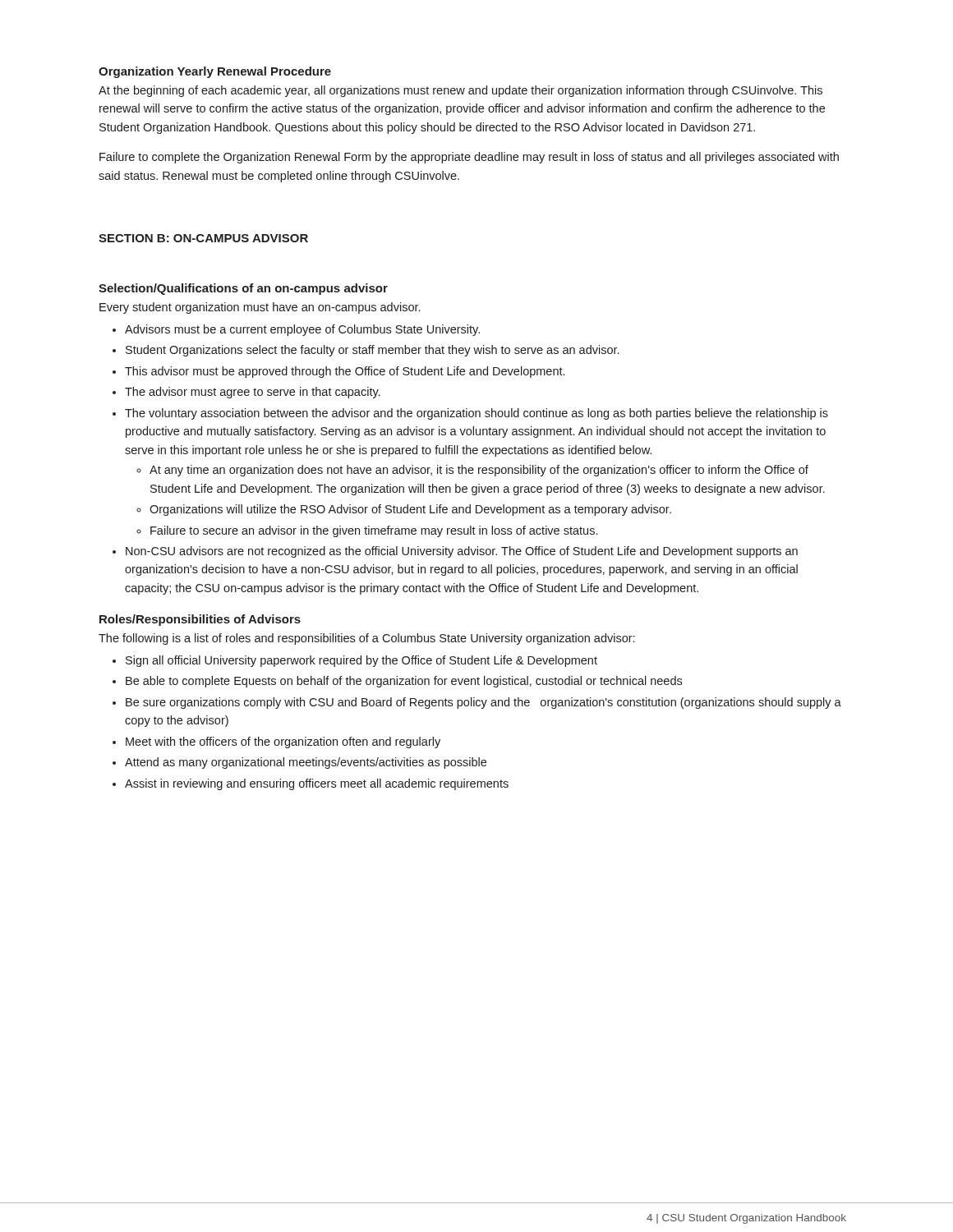Image resolution: width=953 pixels, height=1232 pixels.
Task: Select the text starting "The following is a"
Action: [x=367, y=638]
